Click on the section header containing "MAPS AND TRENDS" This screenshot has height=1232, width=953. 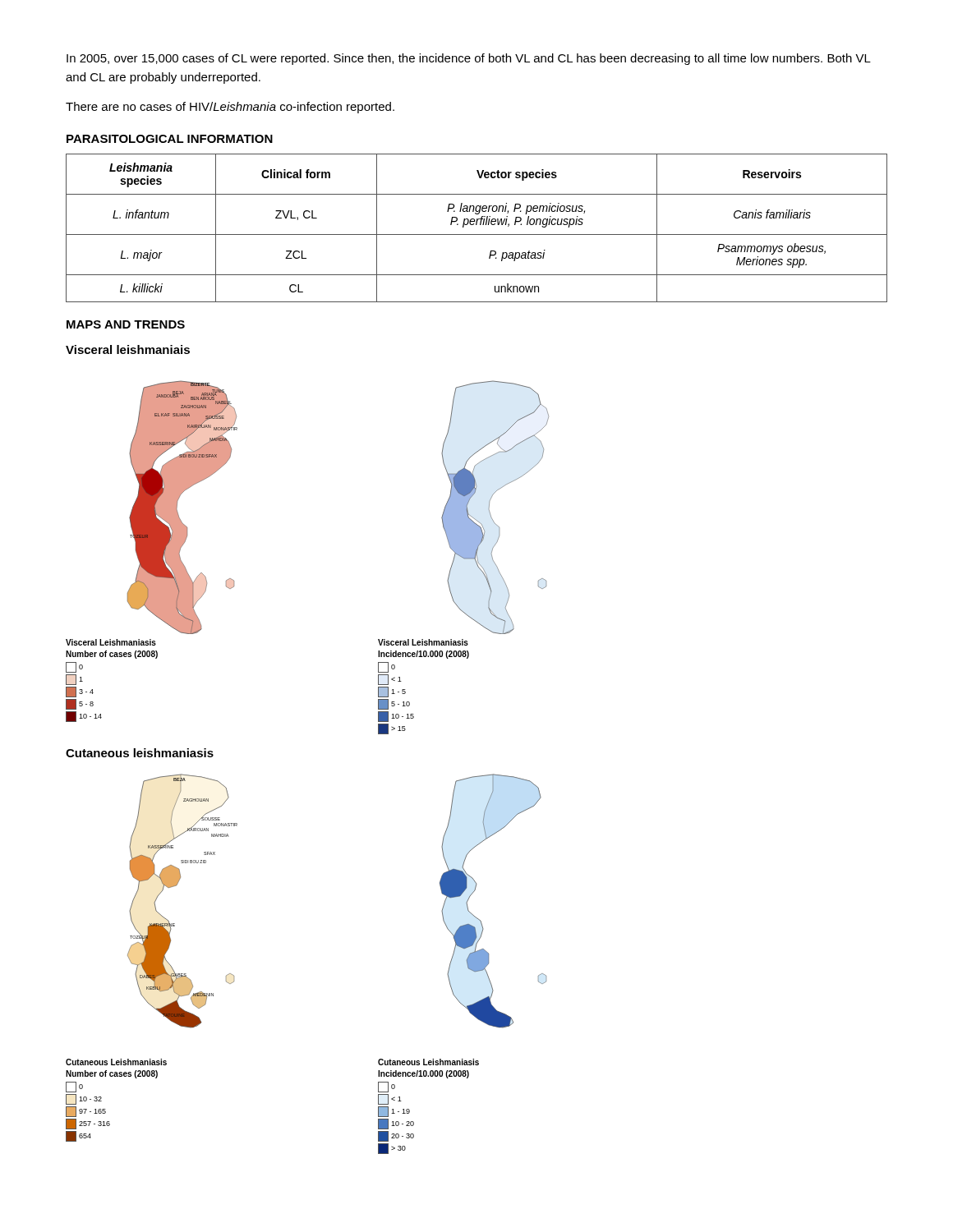125,324
